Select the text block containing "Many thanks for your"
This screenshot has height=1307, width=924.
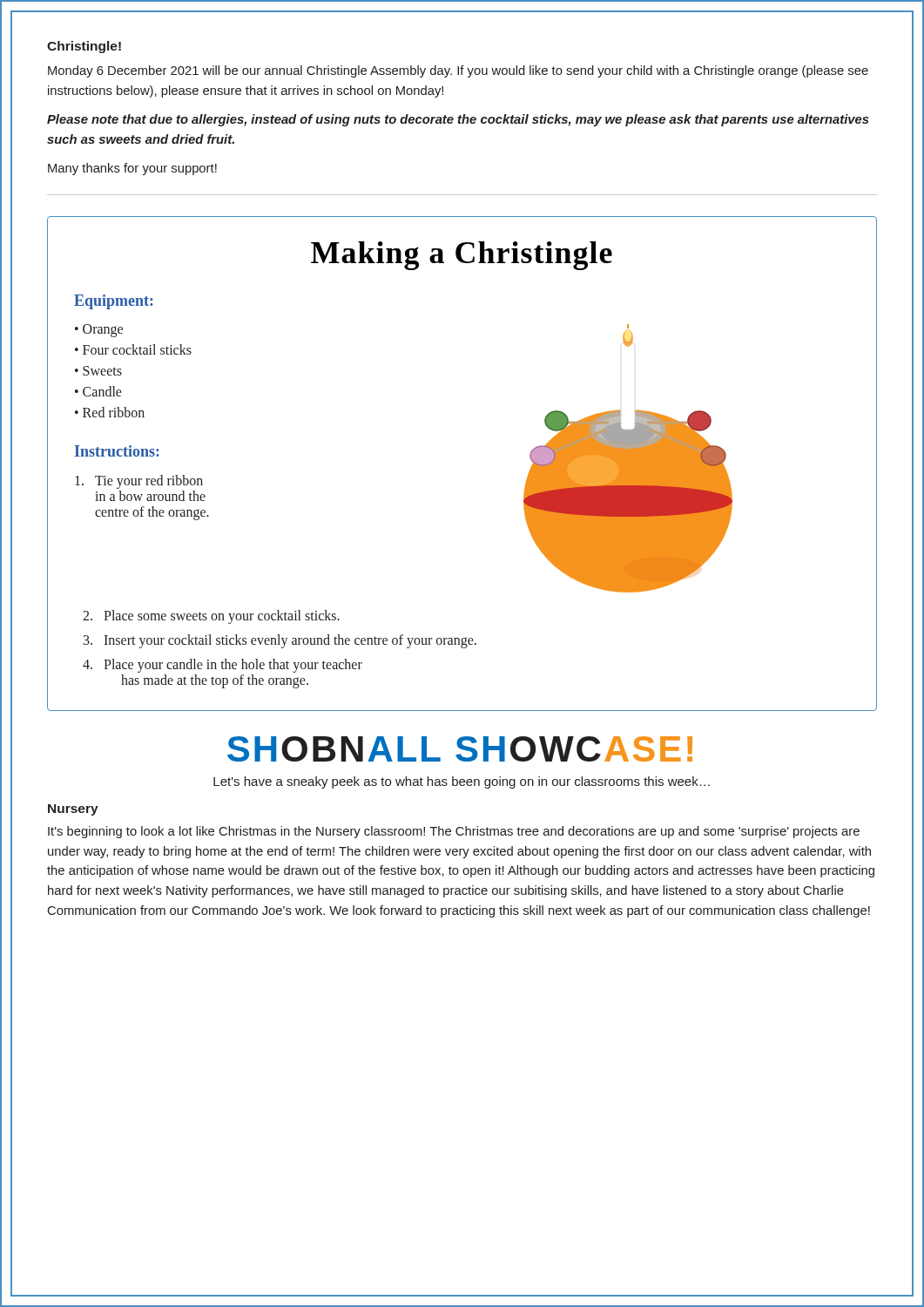point(132,168)
